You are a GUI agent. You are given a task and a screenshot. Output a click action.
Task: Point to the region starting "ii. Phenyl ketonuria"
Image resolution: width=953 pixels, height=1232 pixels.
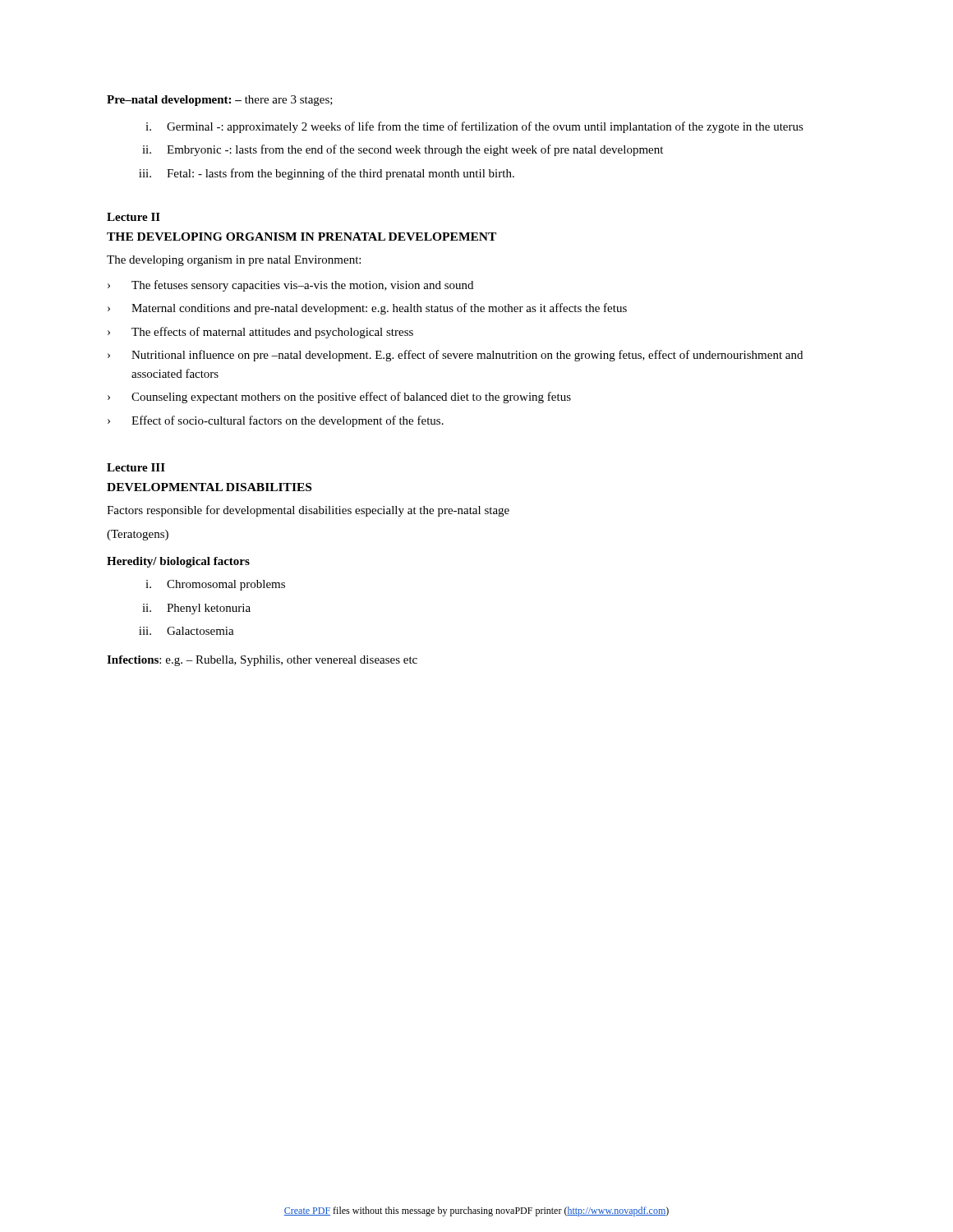point(196,609)
